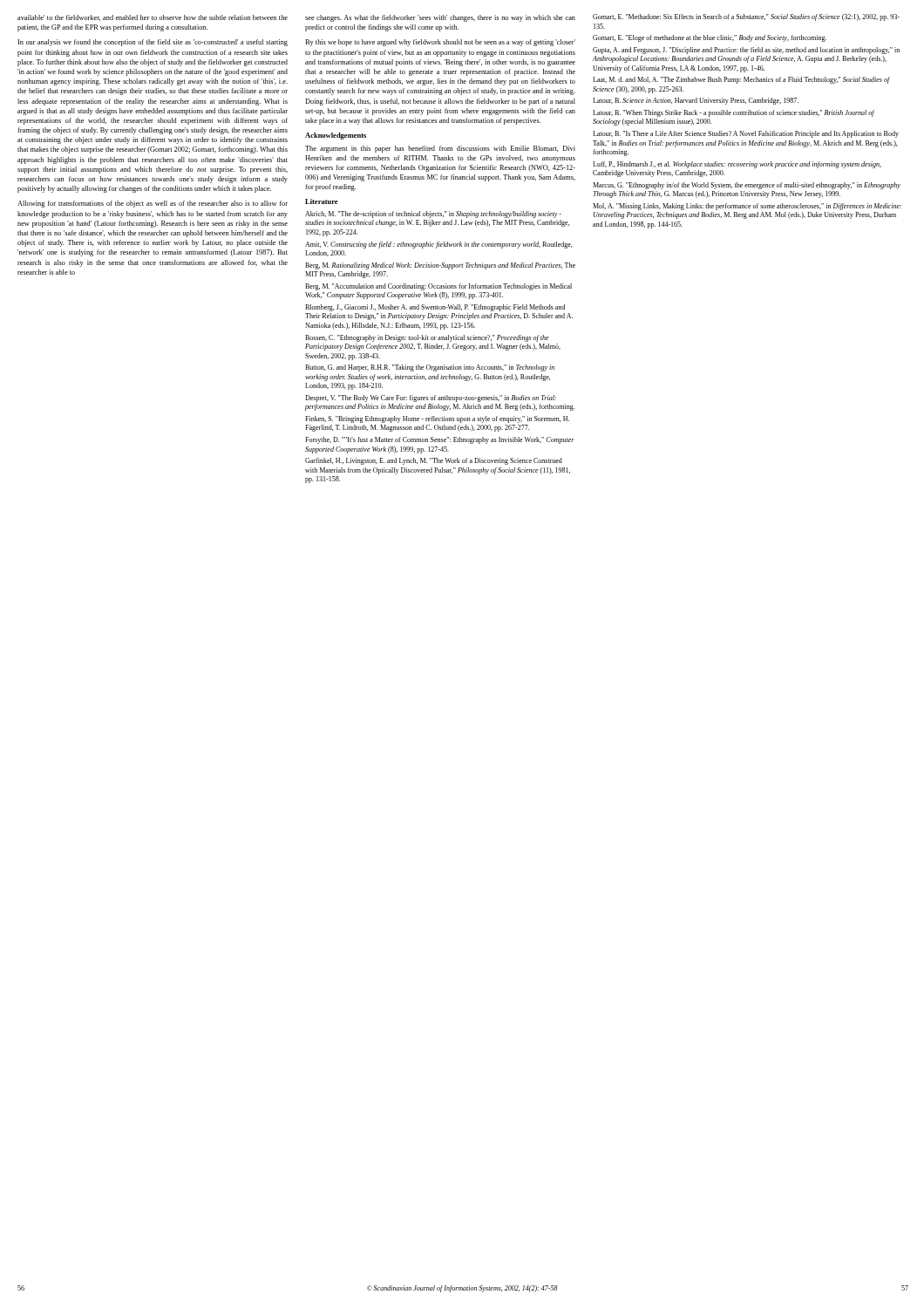The height and width of the screenshot is (1308, 924).
Task: Locate the text starting "By this we hope to have"
Action: tap(440, 82)
